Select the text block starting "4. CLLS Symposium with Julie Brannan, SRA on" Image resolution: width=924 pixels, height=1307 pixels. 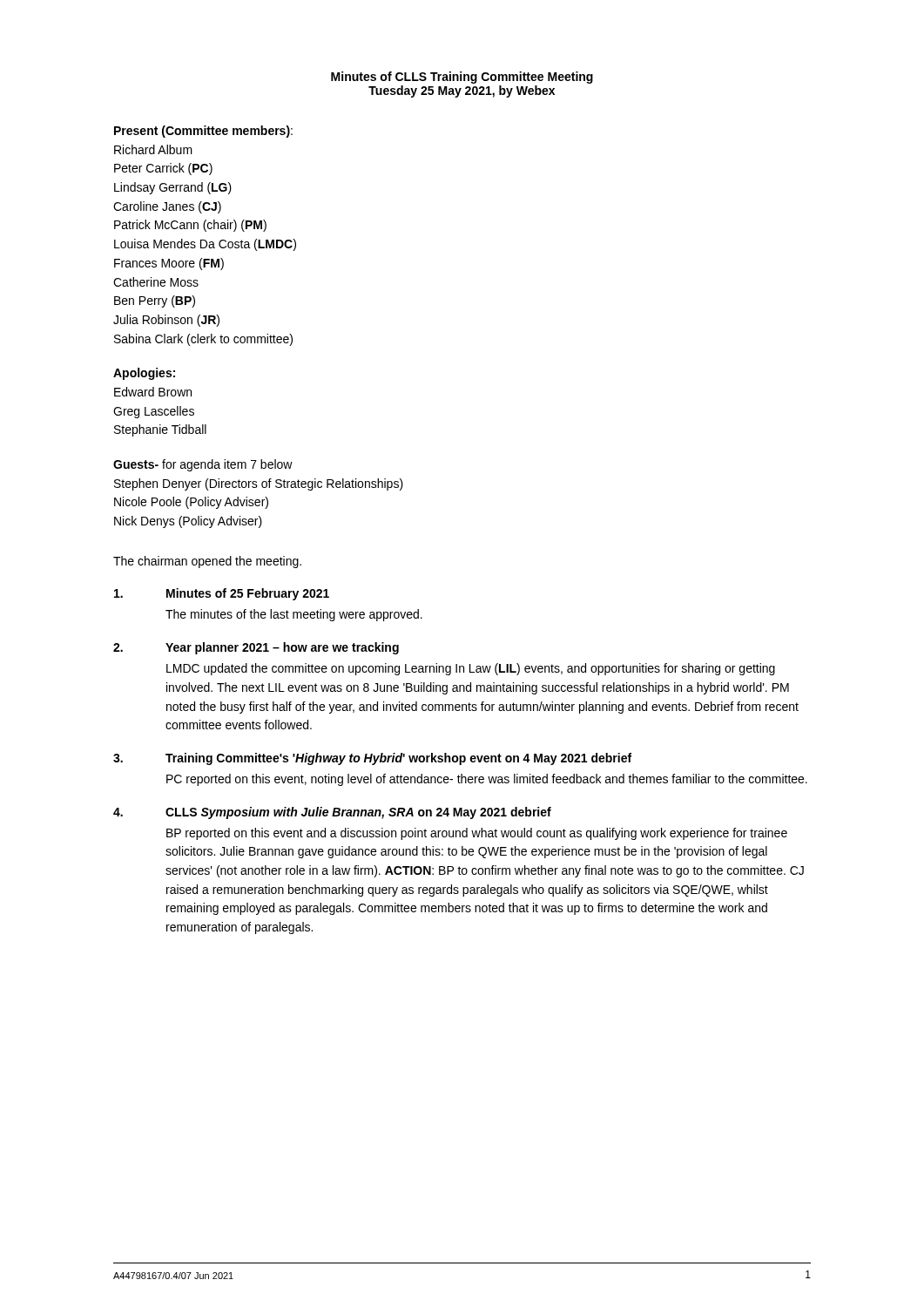click(x=462, y=871)
